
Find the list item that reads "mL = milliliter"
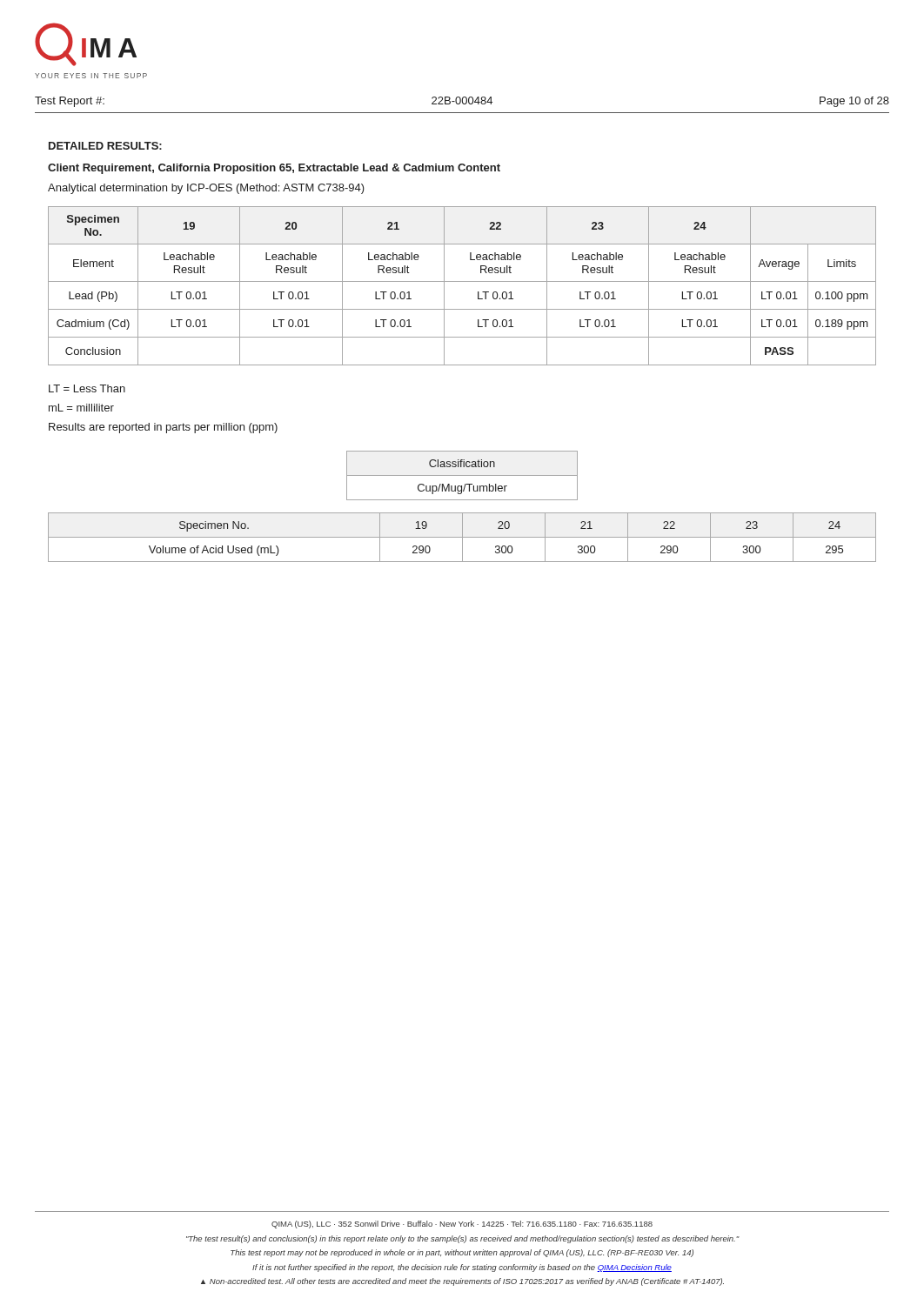click(81, 408)
